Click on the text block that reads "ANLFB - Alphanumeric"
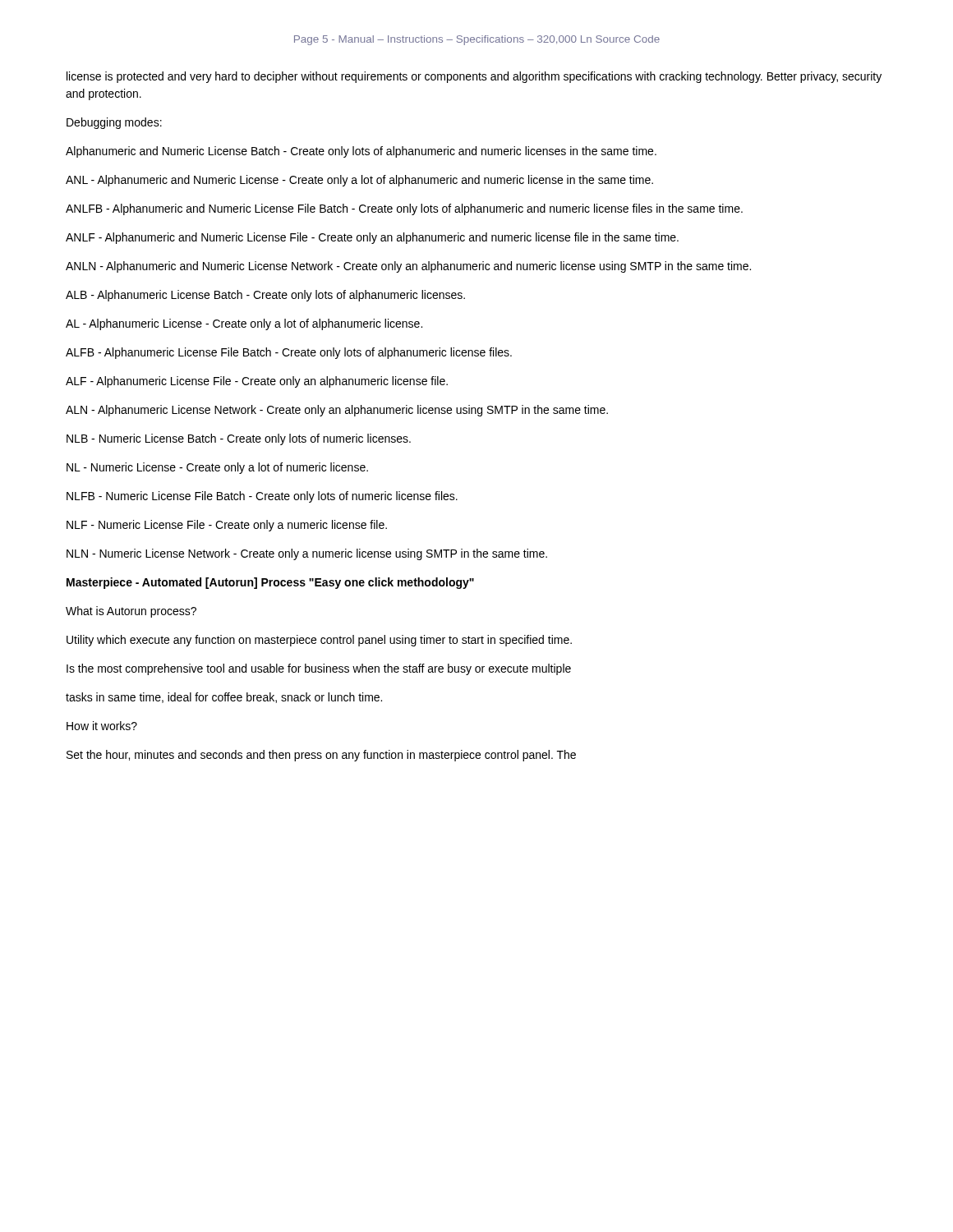 405,209
